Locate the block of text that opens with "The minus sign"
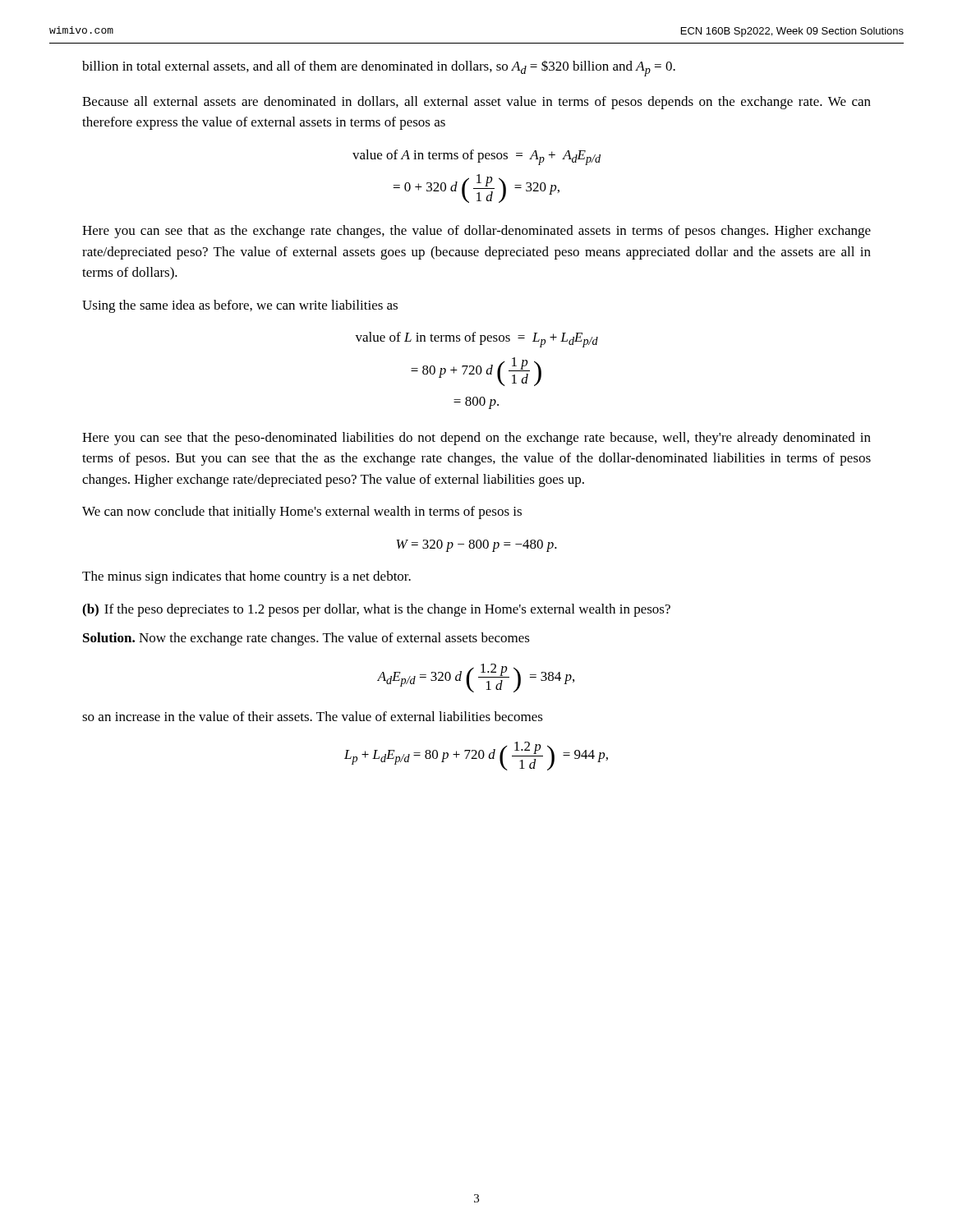 [247, 577]
